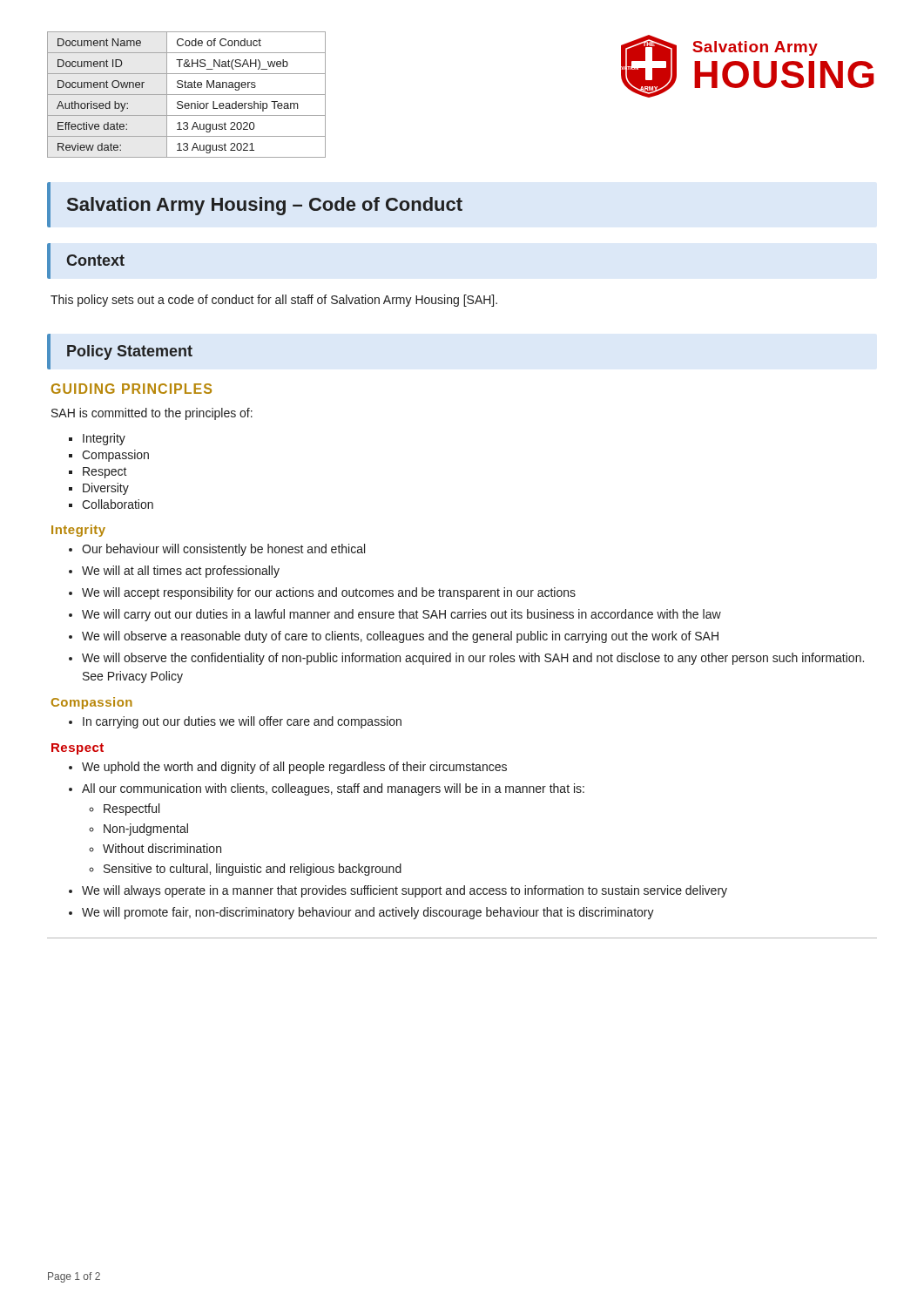Screen dimensions: 1307x924
Task: Locate a table
Action: point(202,95)
